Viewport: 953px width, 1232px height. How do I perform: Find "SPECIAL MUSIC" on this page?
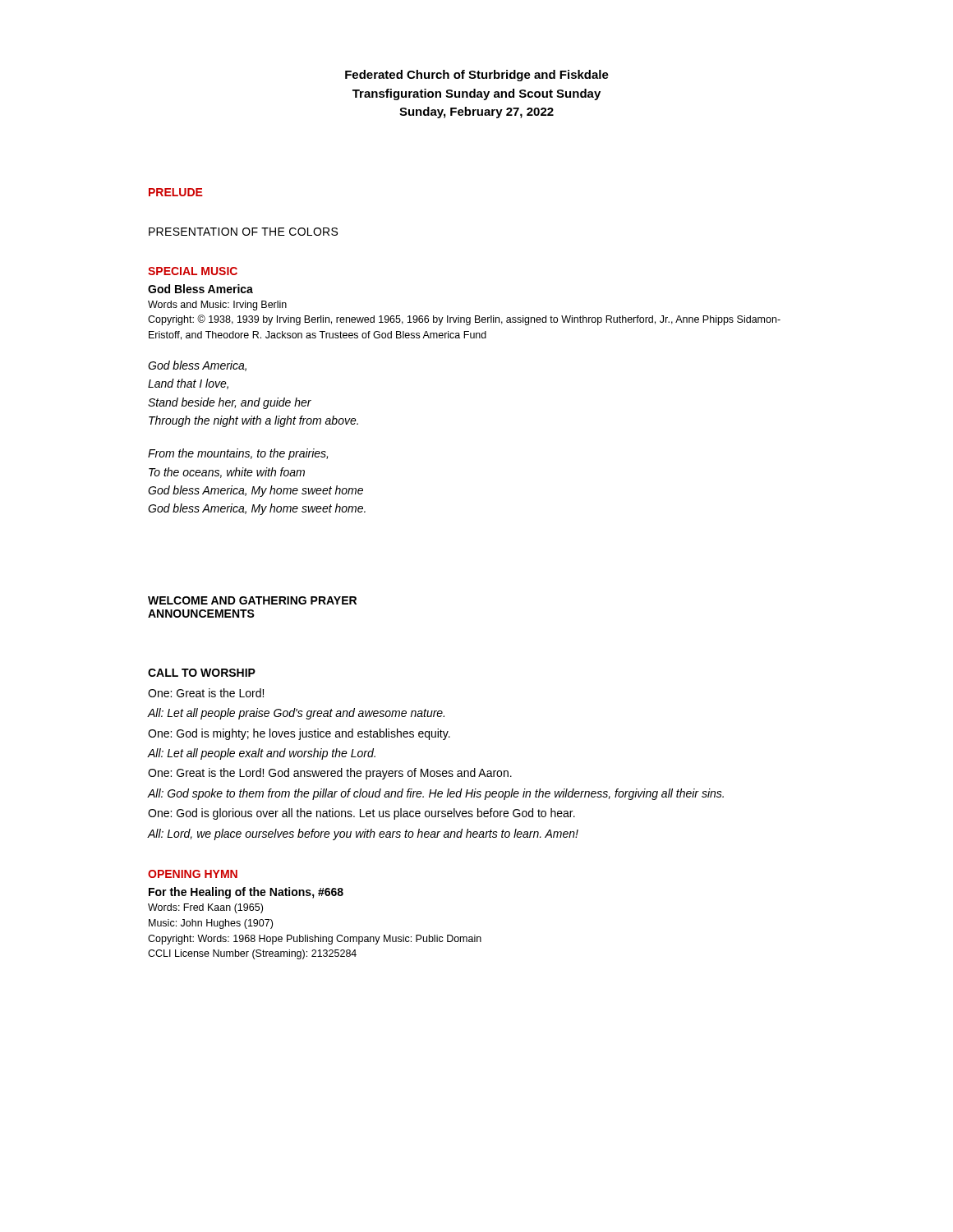[193, 271]
